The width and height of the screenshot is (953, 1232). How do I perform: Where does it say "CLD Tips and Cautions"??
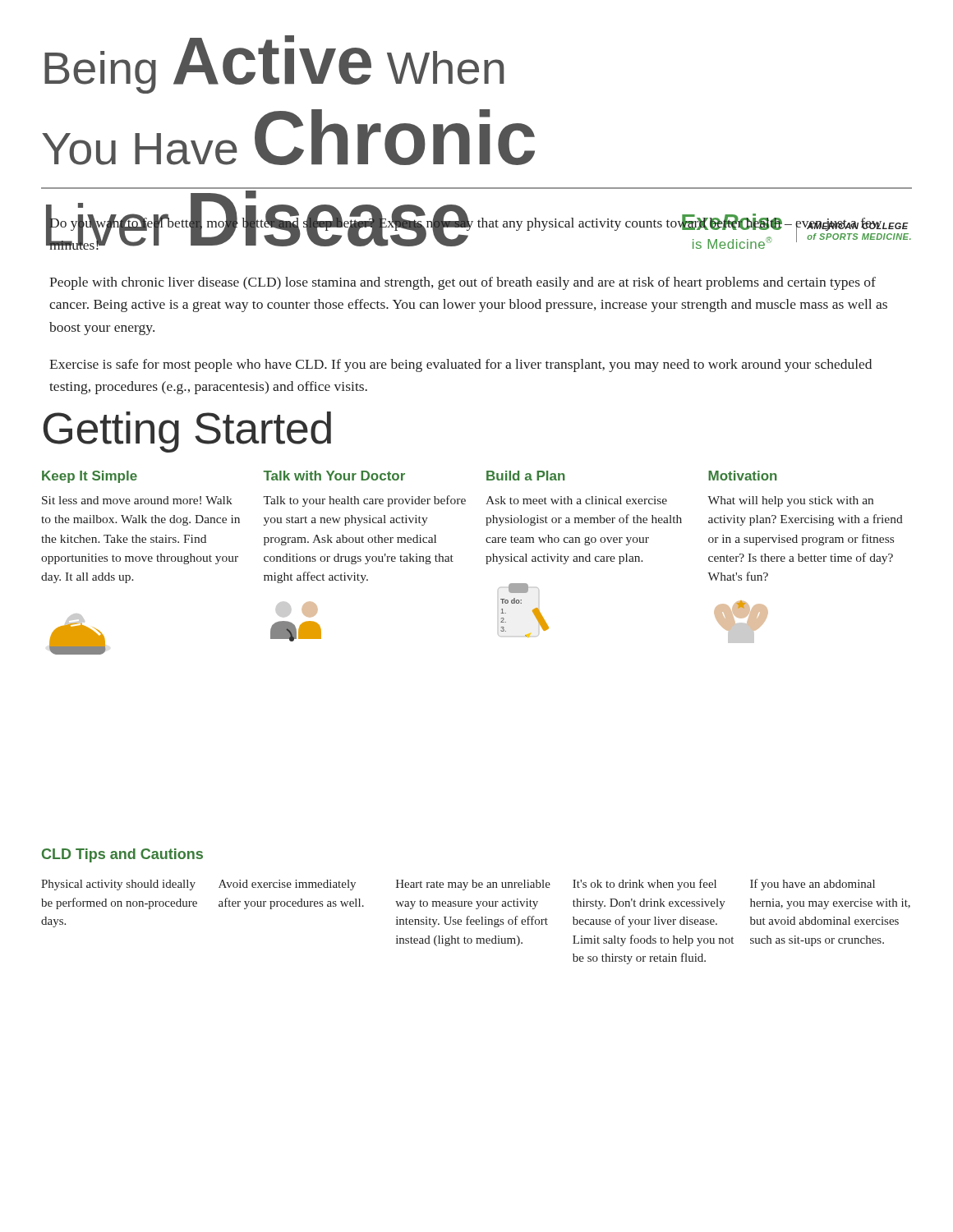pyautogui.click(x=122, y=854)
